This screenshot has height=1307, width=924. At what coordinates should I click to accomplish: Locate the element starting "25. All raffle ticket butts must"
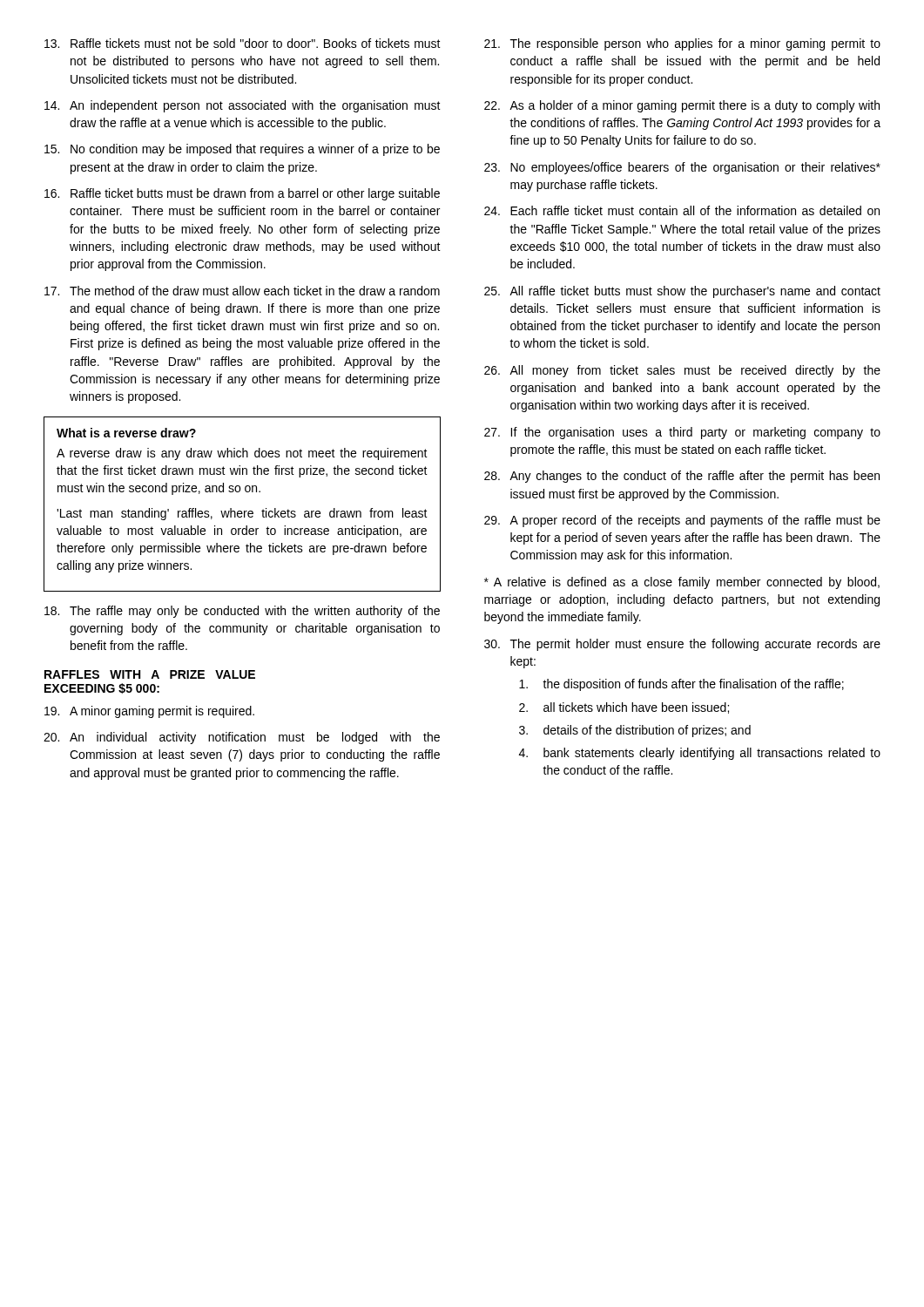(682, 317)
